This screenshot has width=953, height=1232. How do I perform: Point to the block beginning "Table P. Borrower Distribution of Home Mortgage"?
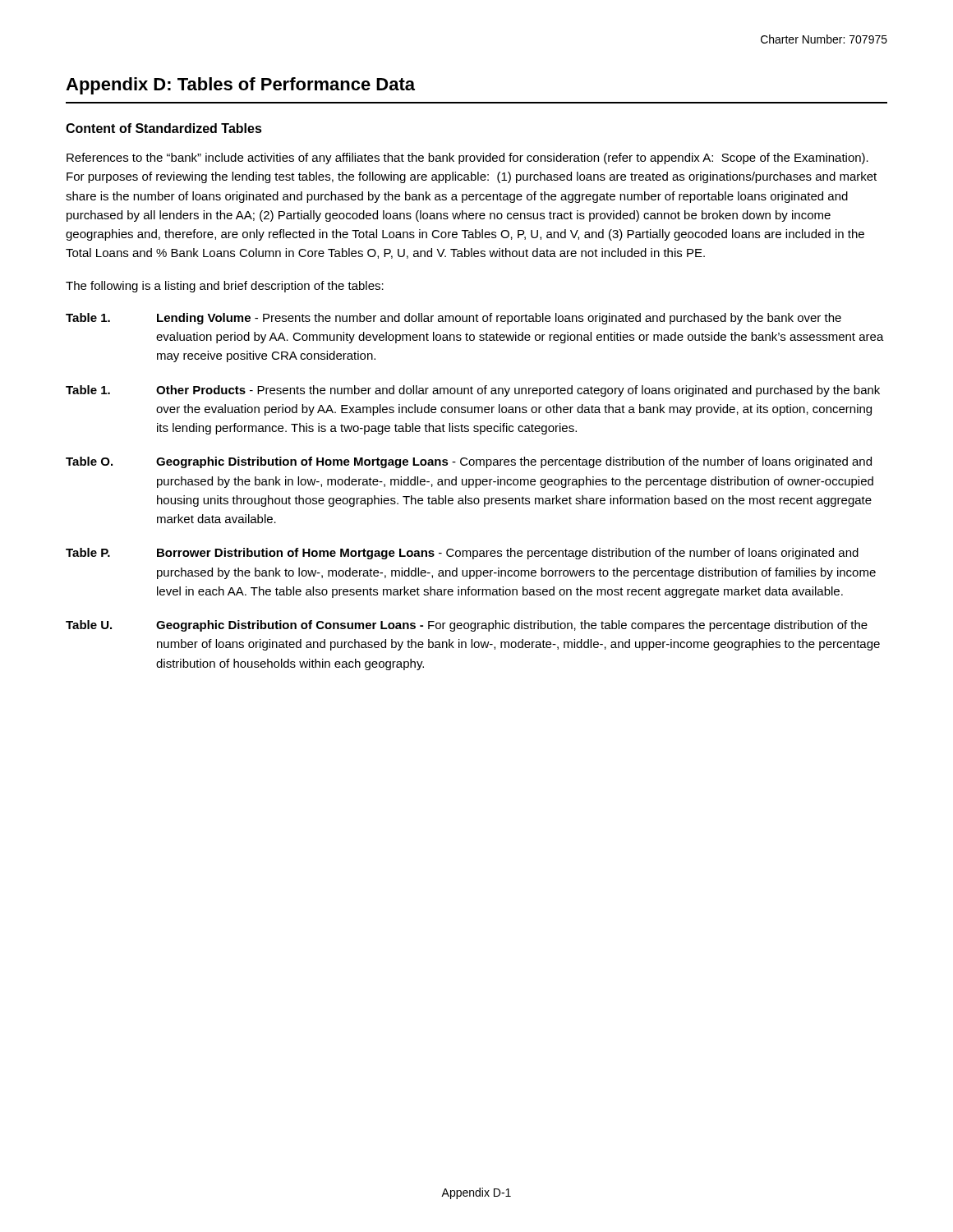click(x=476, y=572)
